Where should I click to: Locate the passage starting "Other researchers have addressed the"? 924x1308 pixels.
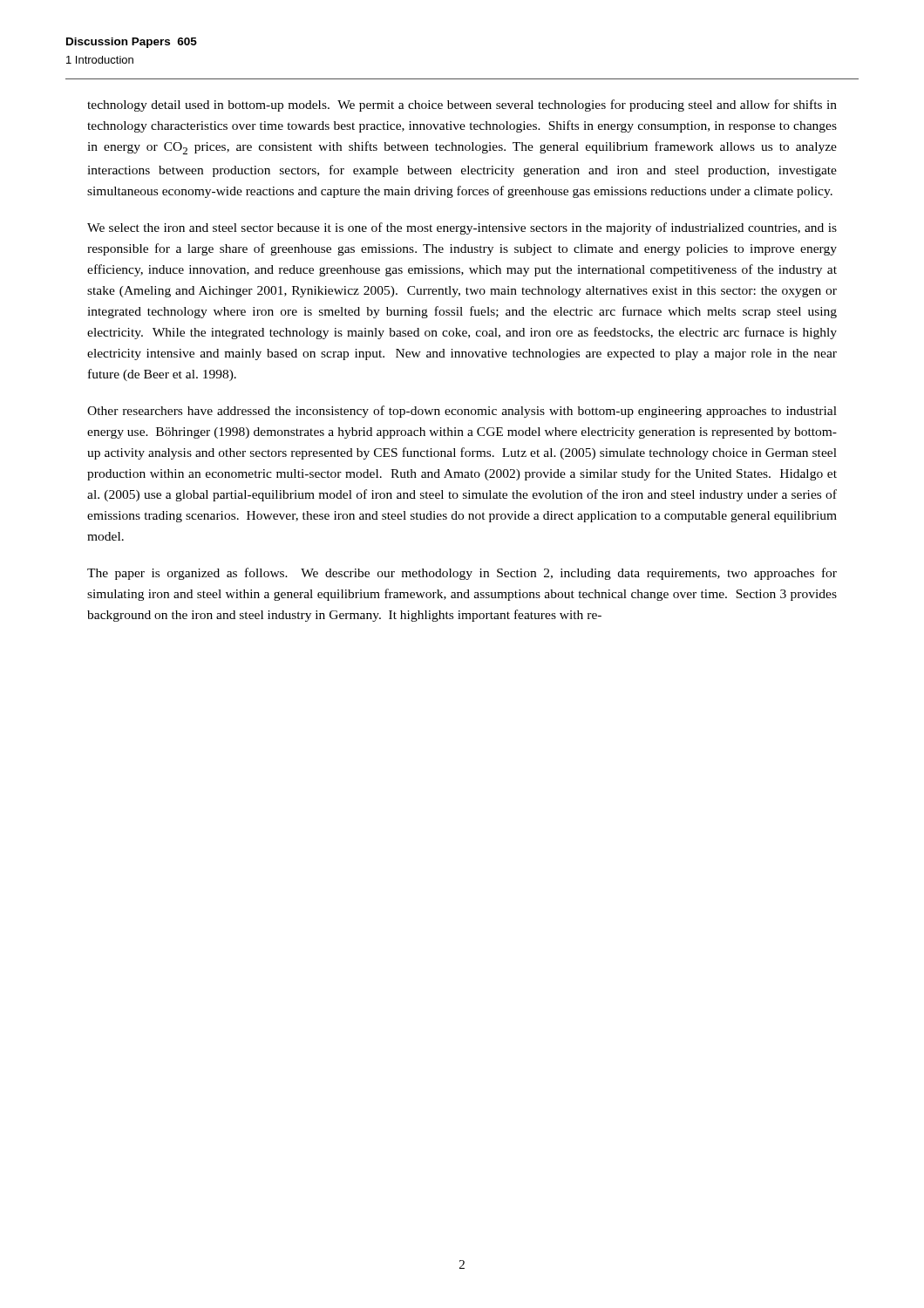click(462, 473)
